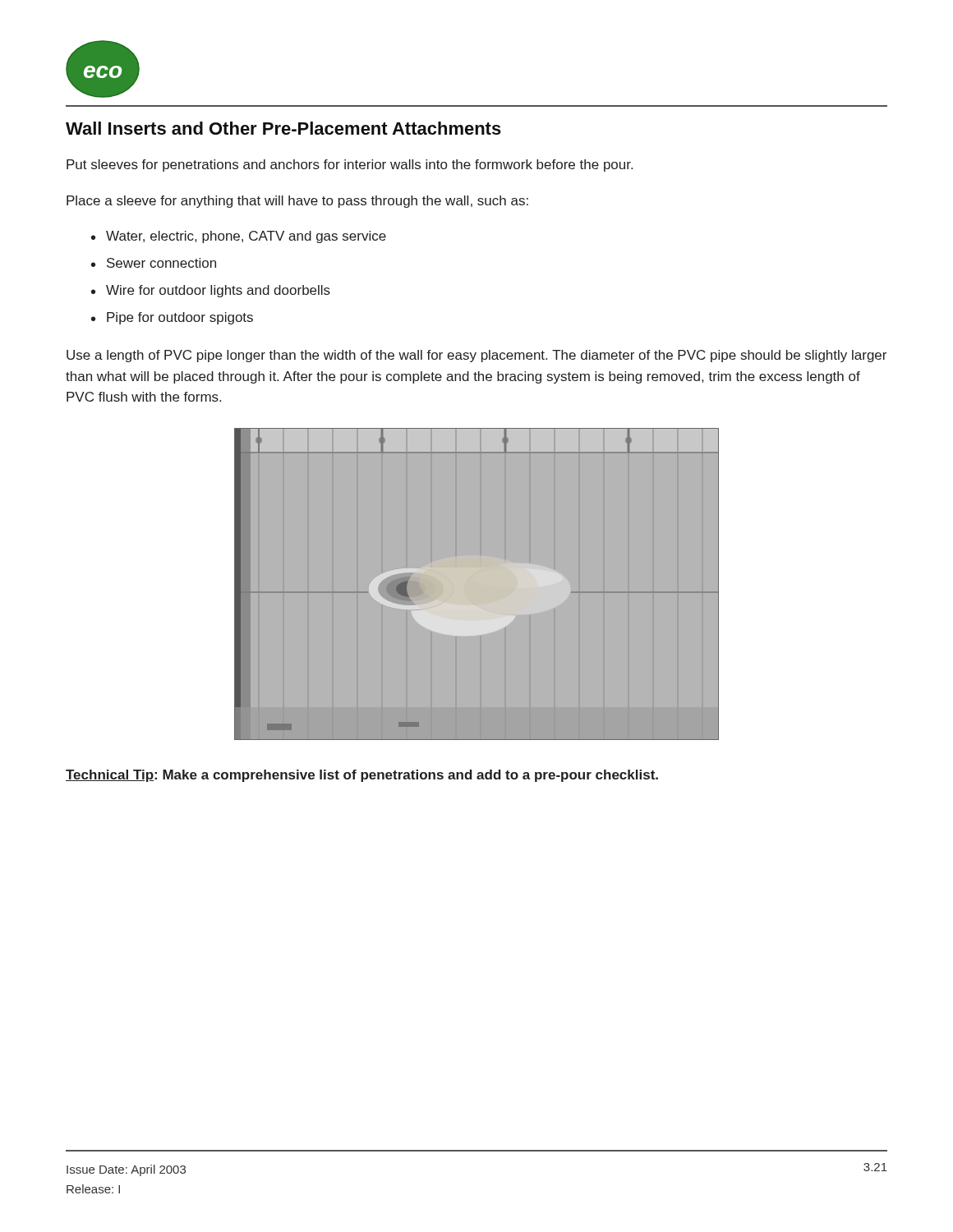The height and width of the screenshot is (1232, 953).
Task: Select the logo
Action: [x=476, y=69]
